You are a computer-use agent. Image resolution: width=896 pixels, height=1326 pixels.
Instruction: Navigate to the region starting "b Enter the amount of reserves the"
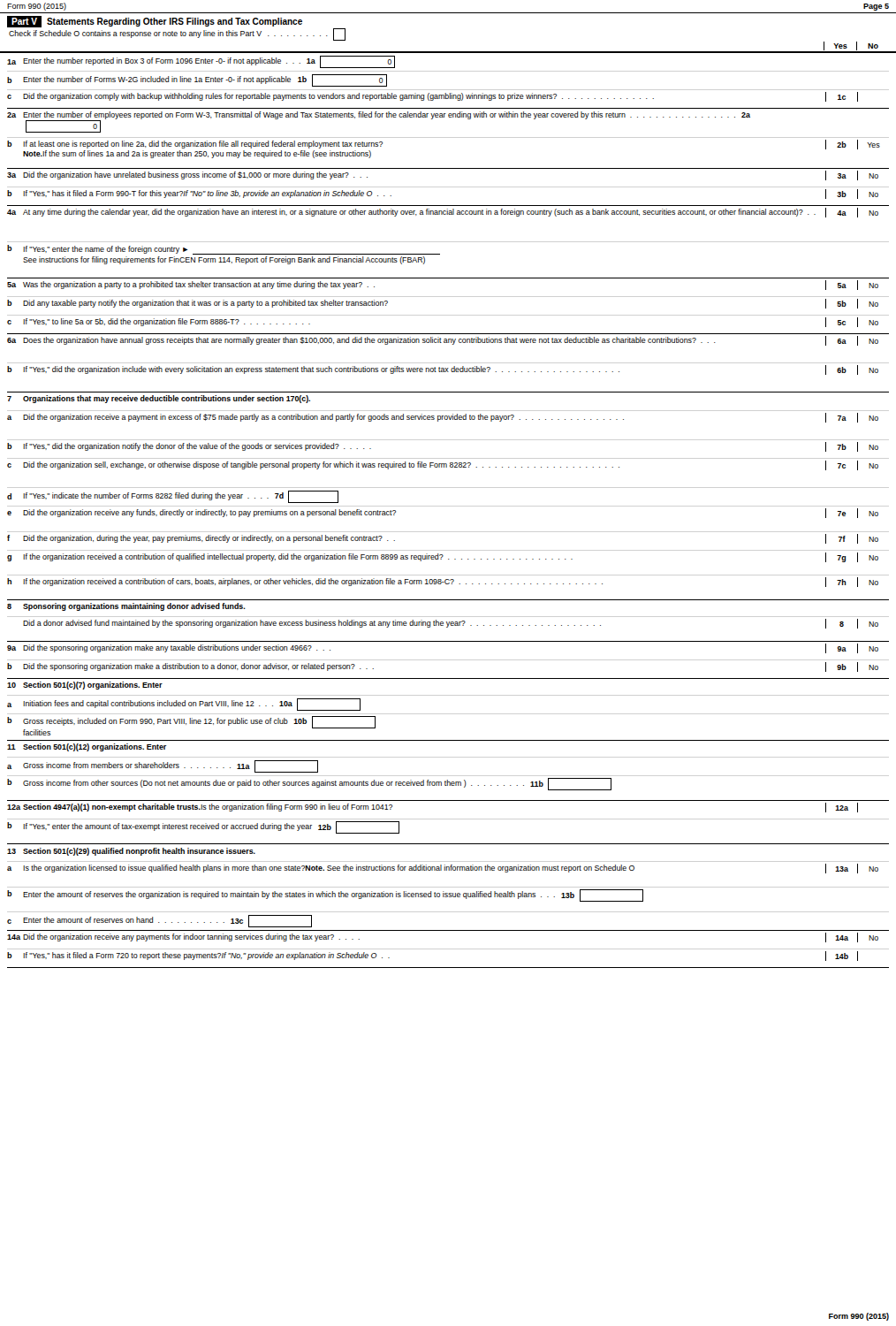(416, 896)
